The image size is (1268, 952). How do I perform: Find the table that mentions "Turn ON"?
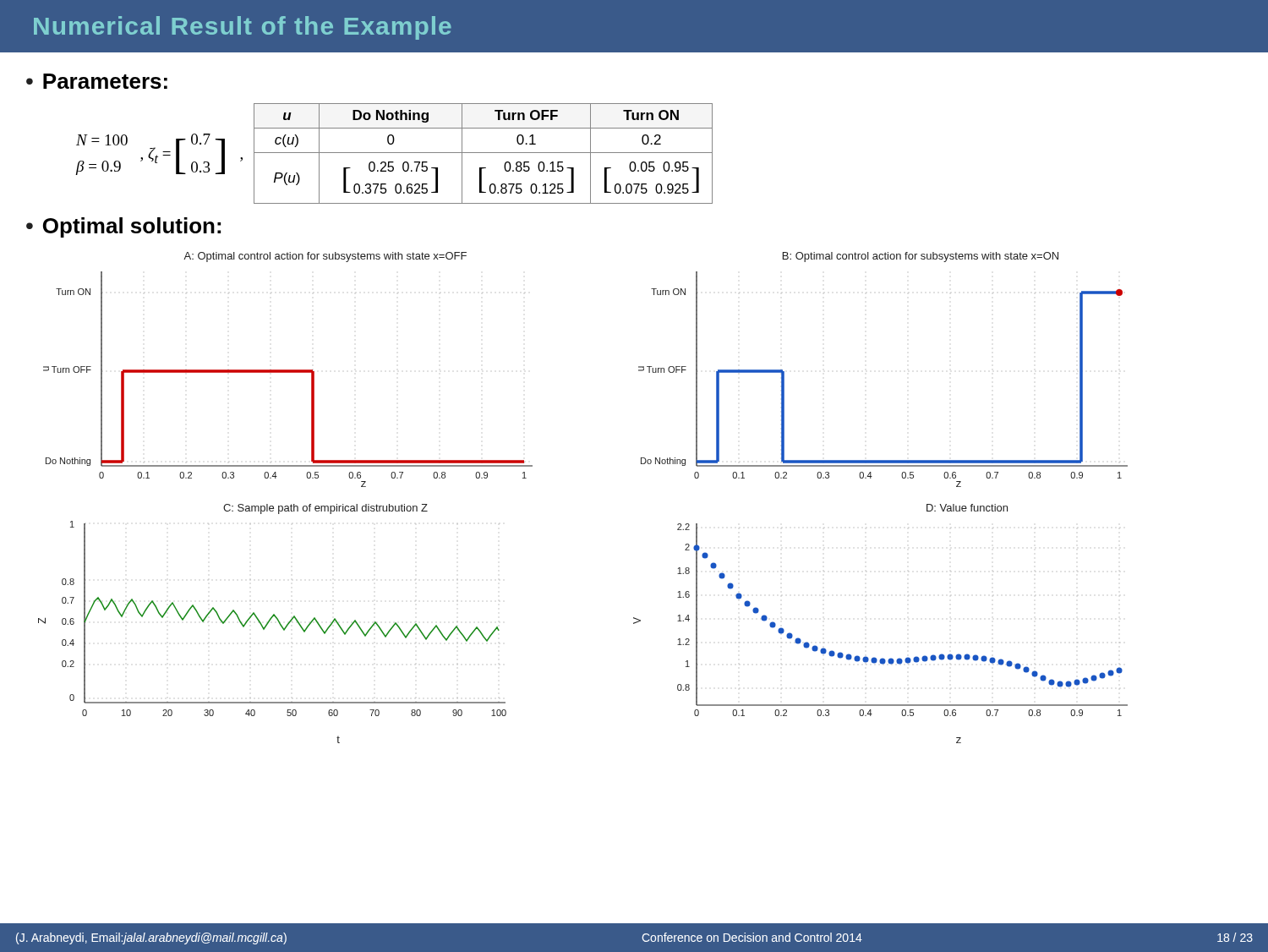tap(483, 154)
